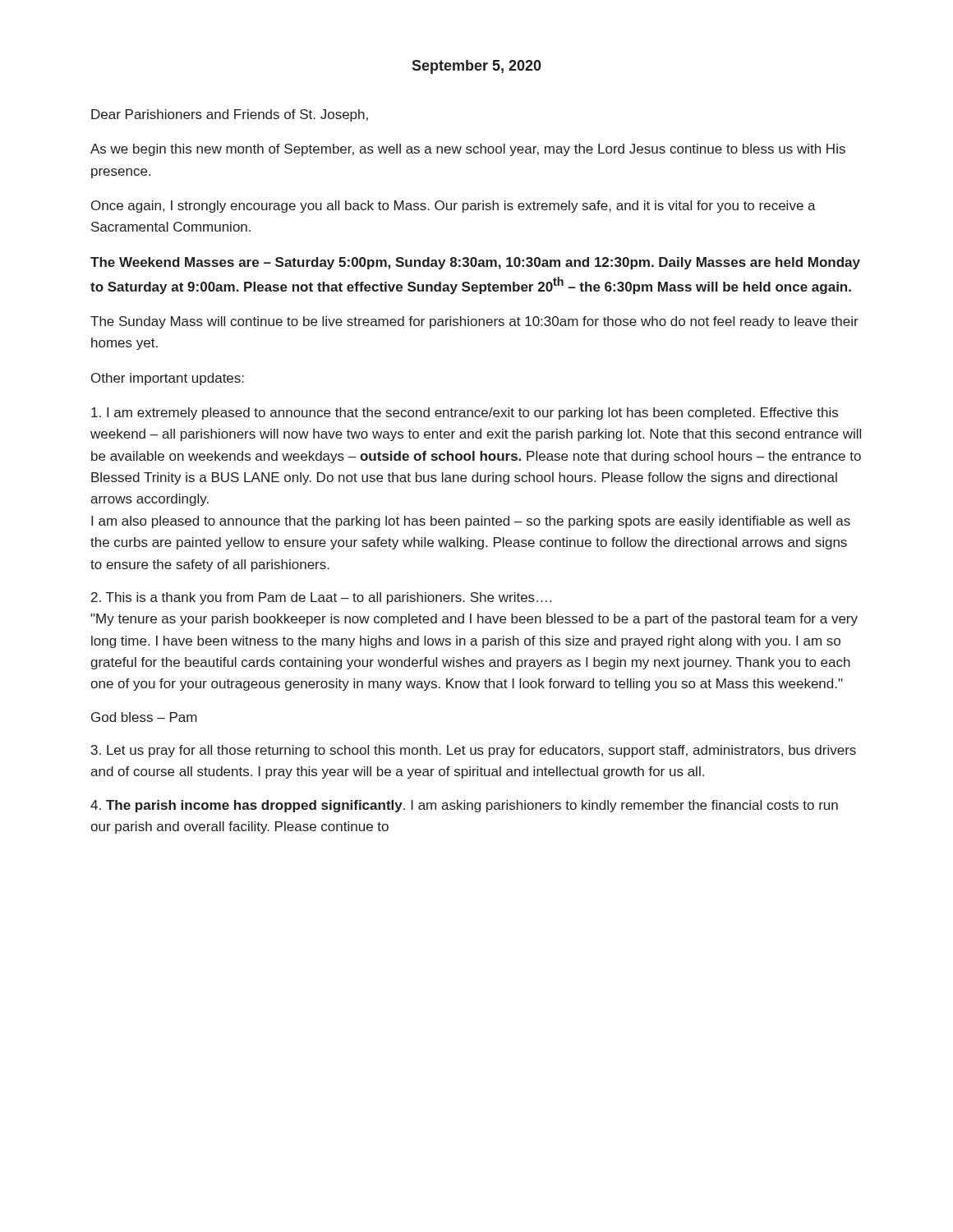
Task: Locate the list item containing "4. The parish income has dropped significantly. I"
Action: tap(464, 816)
